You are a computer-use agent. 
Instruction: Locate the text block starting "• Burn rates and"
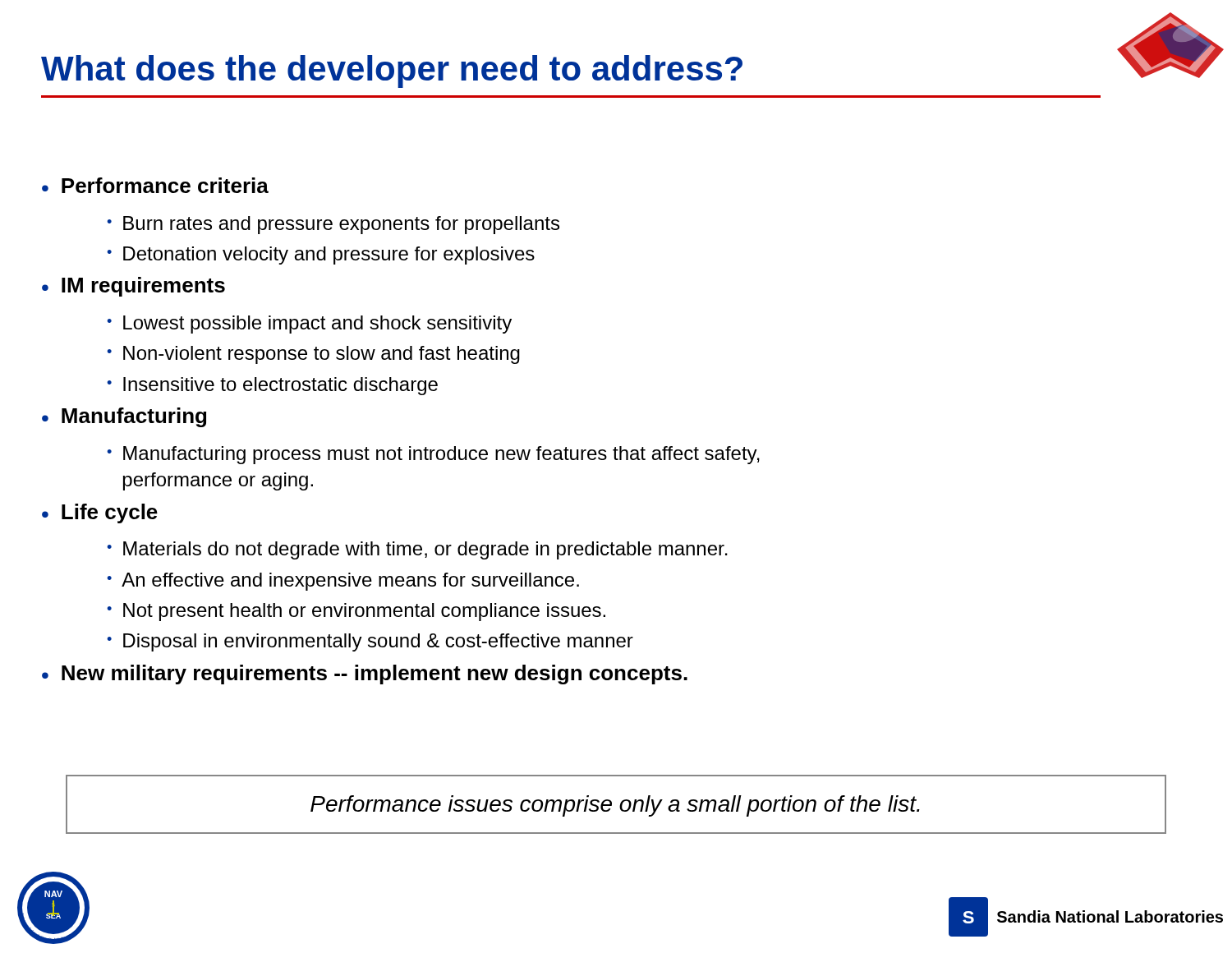[x=333, y=223]
